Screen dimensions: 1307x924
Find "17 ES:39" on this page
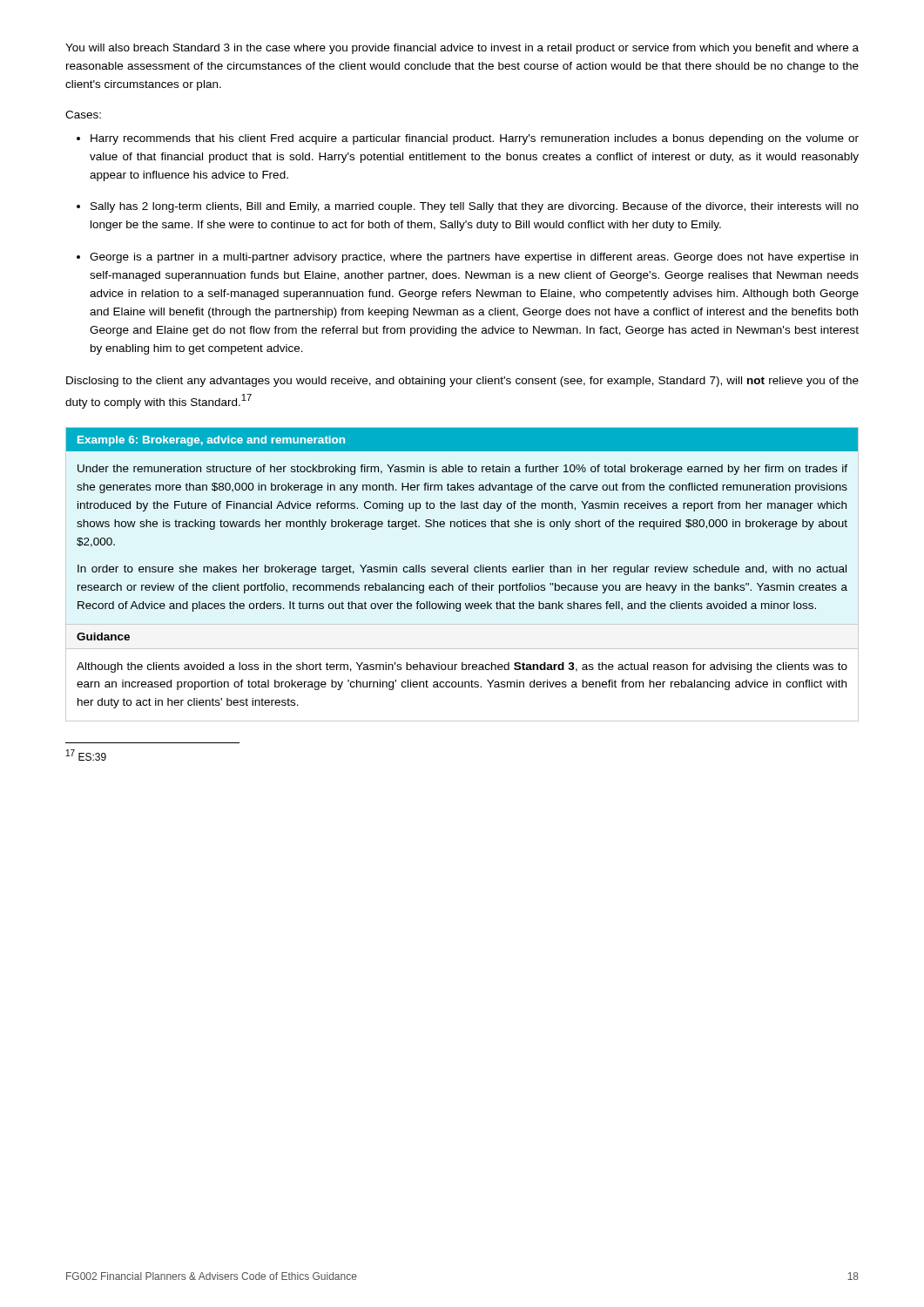(86, 756)
